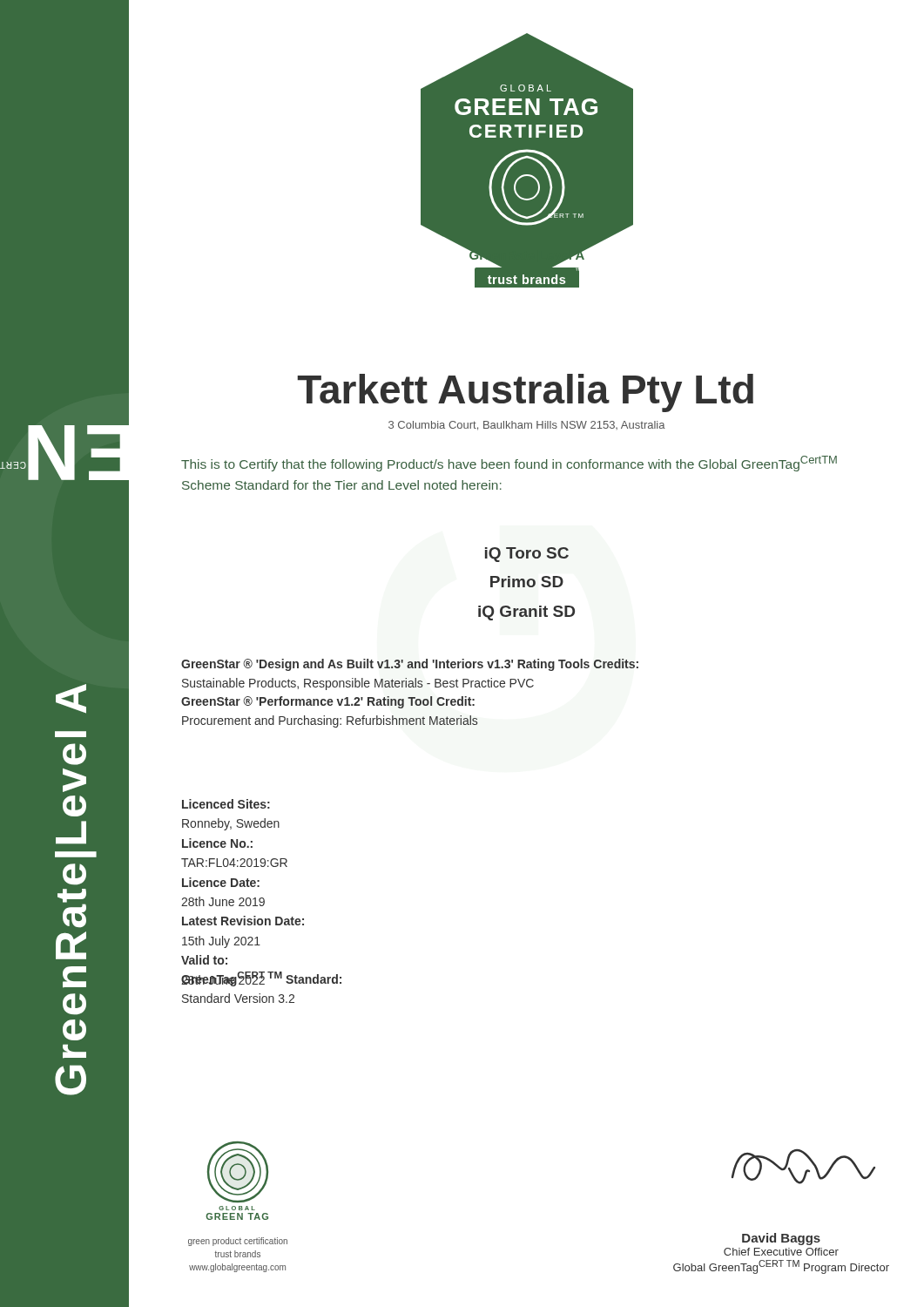Find the text block starting "This is to Certify that"

point(535,474)
